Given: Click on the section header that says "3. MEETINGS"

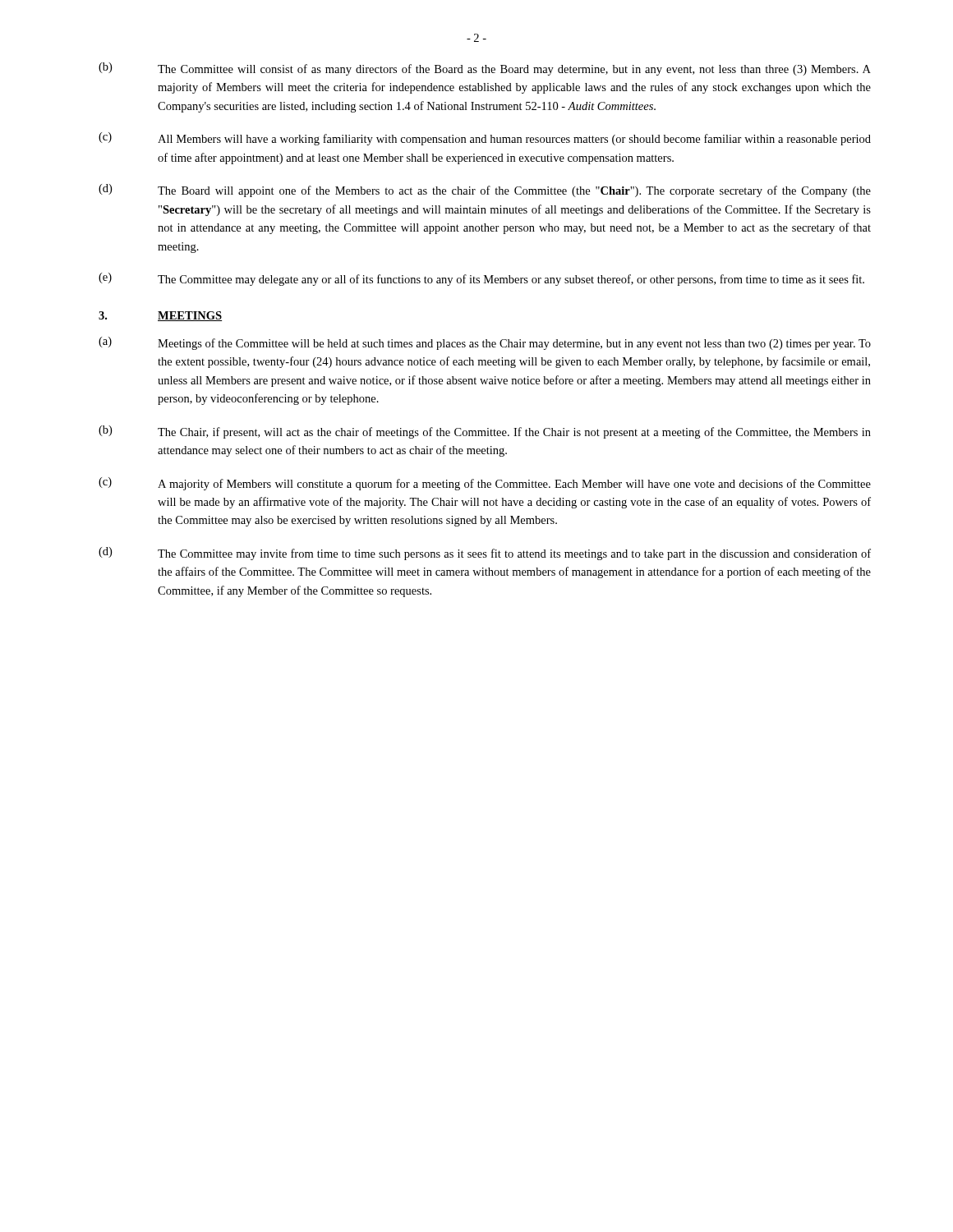Looking at the screenshot, I should point(160,316).
